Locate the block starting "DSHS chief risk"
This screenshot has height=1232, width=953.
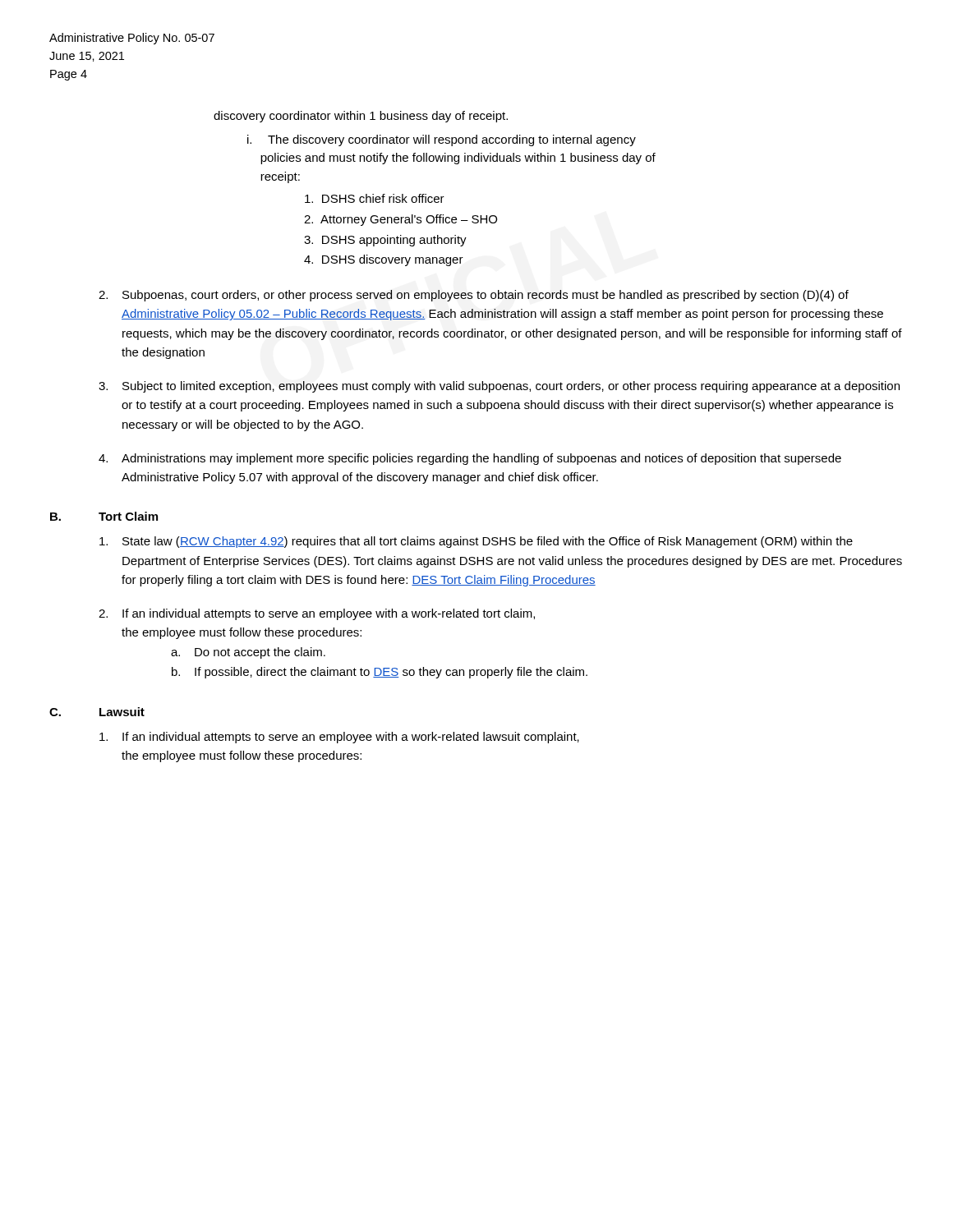click(374, 198)
